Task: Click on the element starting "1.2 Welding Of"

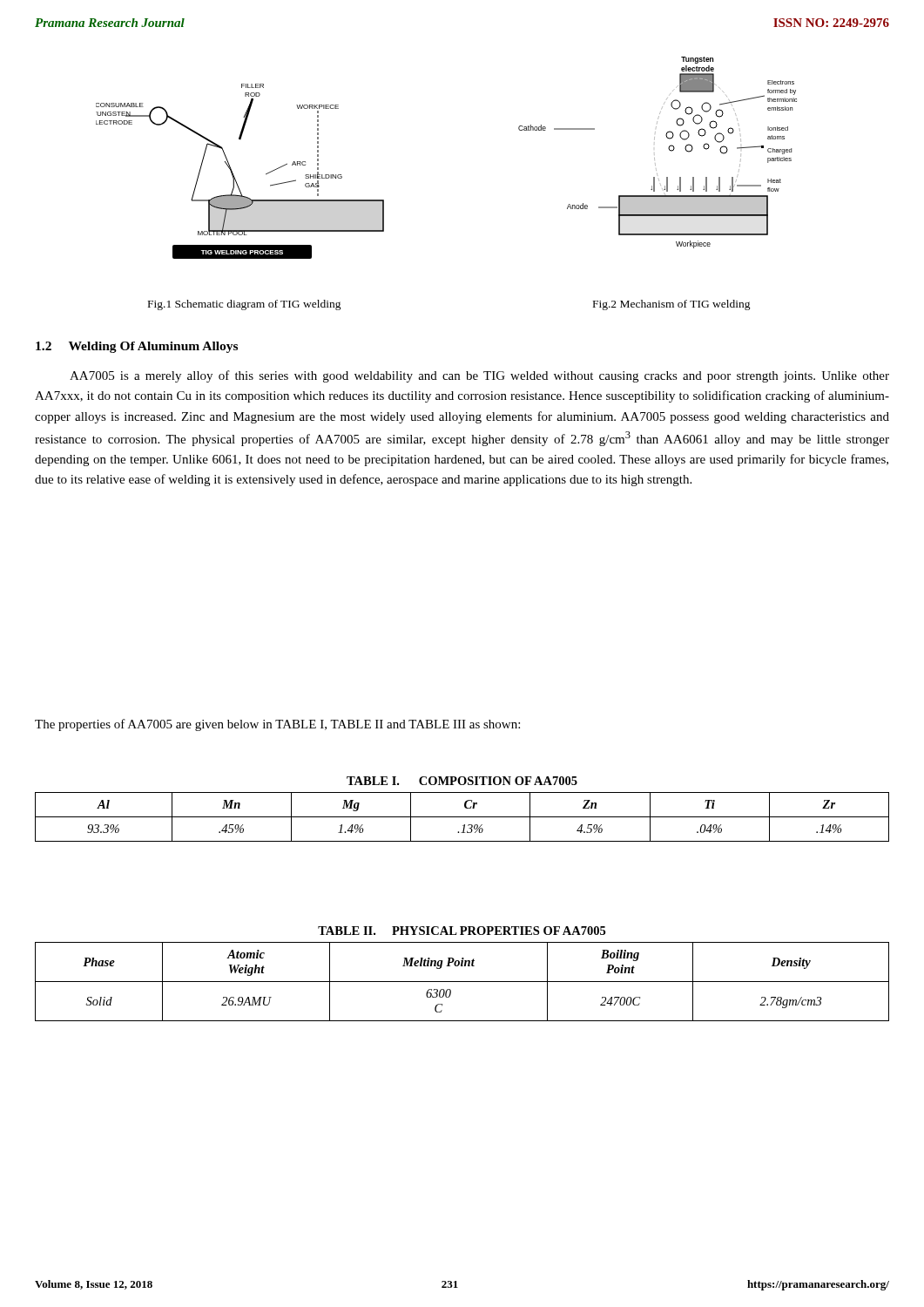Action: 137,346
